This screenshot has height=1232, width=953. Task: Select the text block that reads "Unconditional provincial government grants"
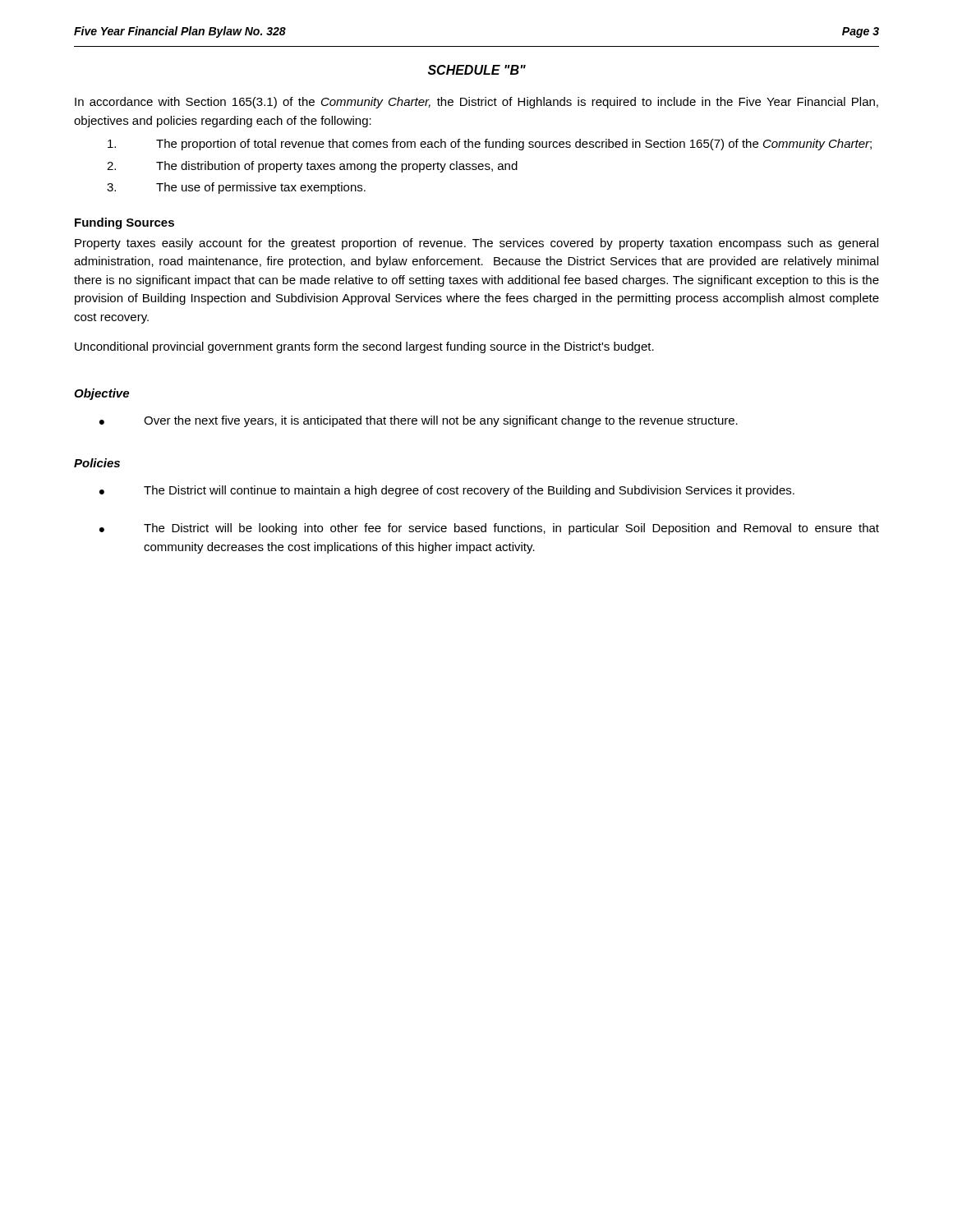tap(364, 346)
